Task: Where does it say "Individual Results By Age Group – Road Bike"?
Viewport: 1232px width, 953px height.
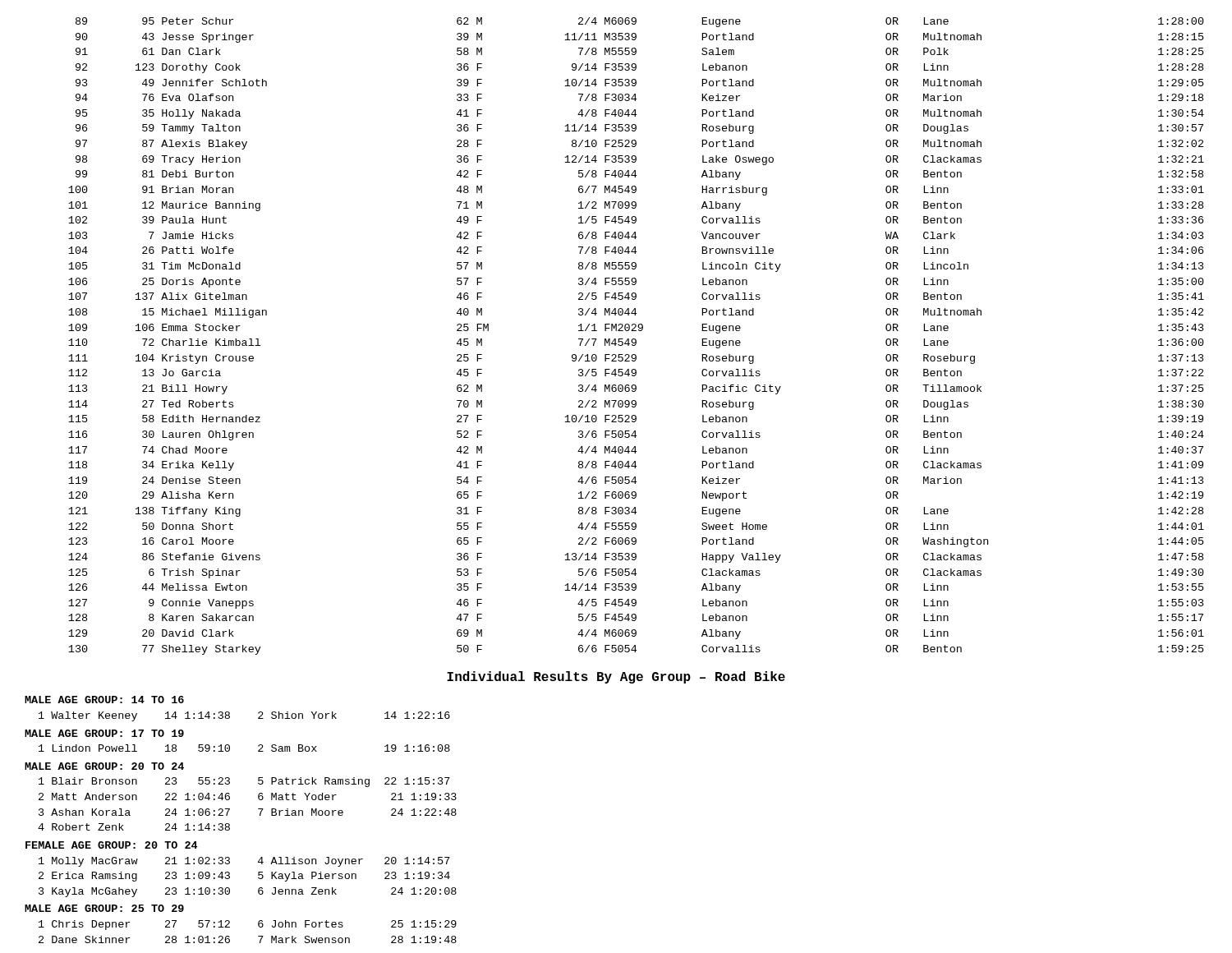Action: point(616,678)
